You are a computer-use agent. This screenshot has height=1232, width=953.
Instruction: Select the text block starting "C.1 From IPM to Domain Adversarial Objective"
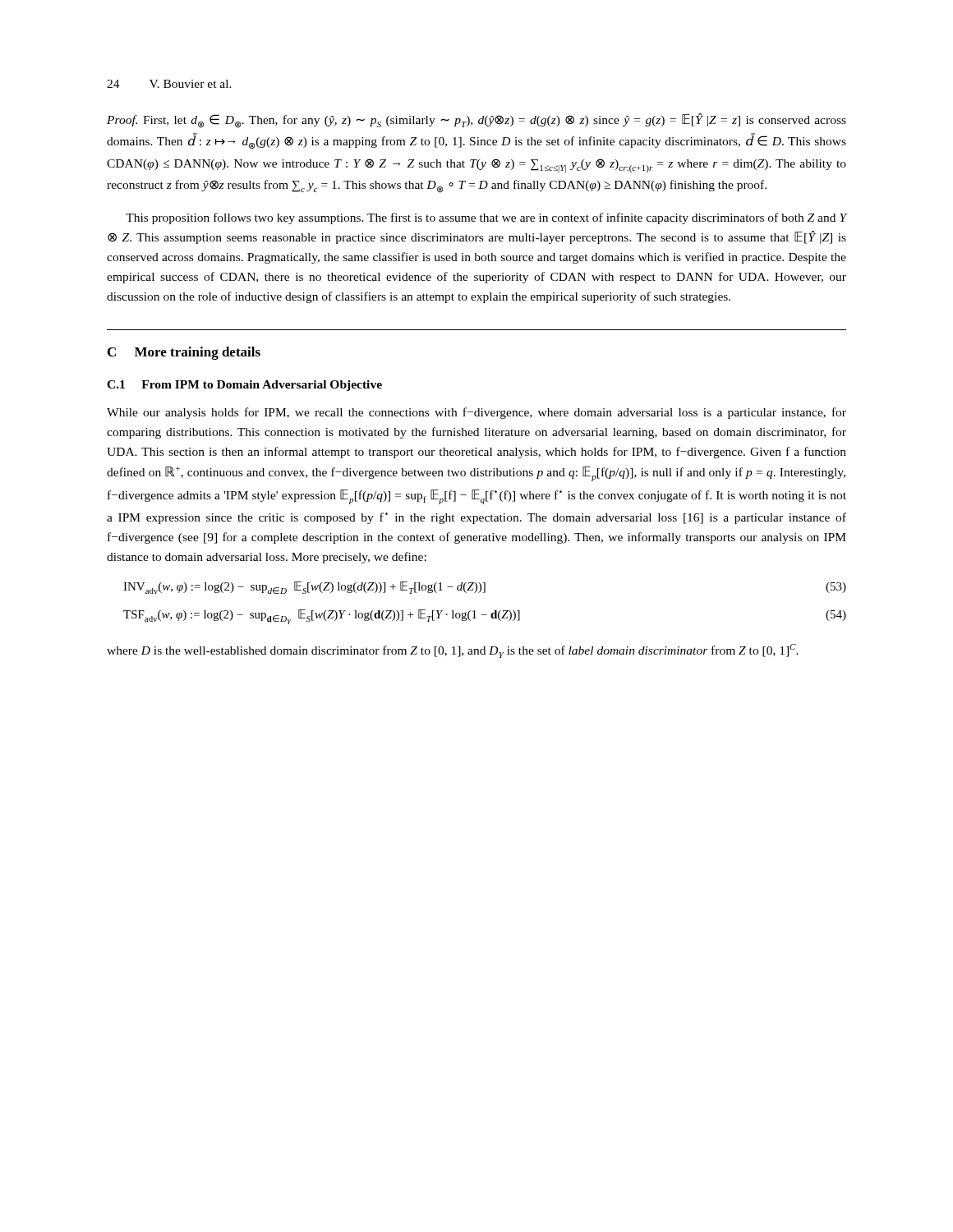pyautogui.click(x=244, y=386)
